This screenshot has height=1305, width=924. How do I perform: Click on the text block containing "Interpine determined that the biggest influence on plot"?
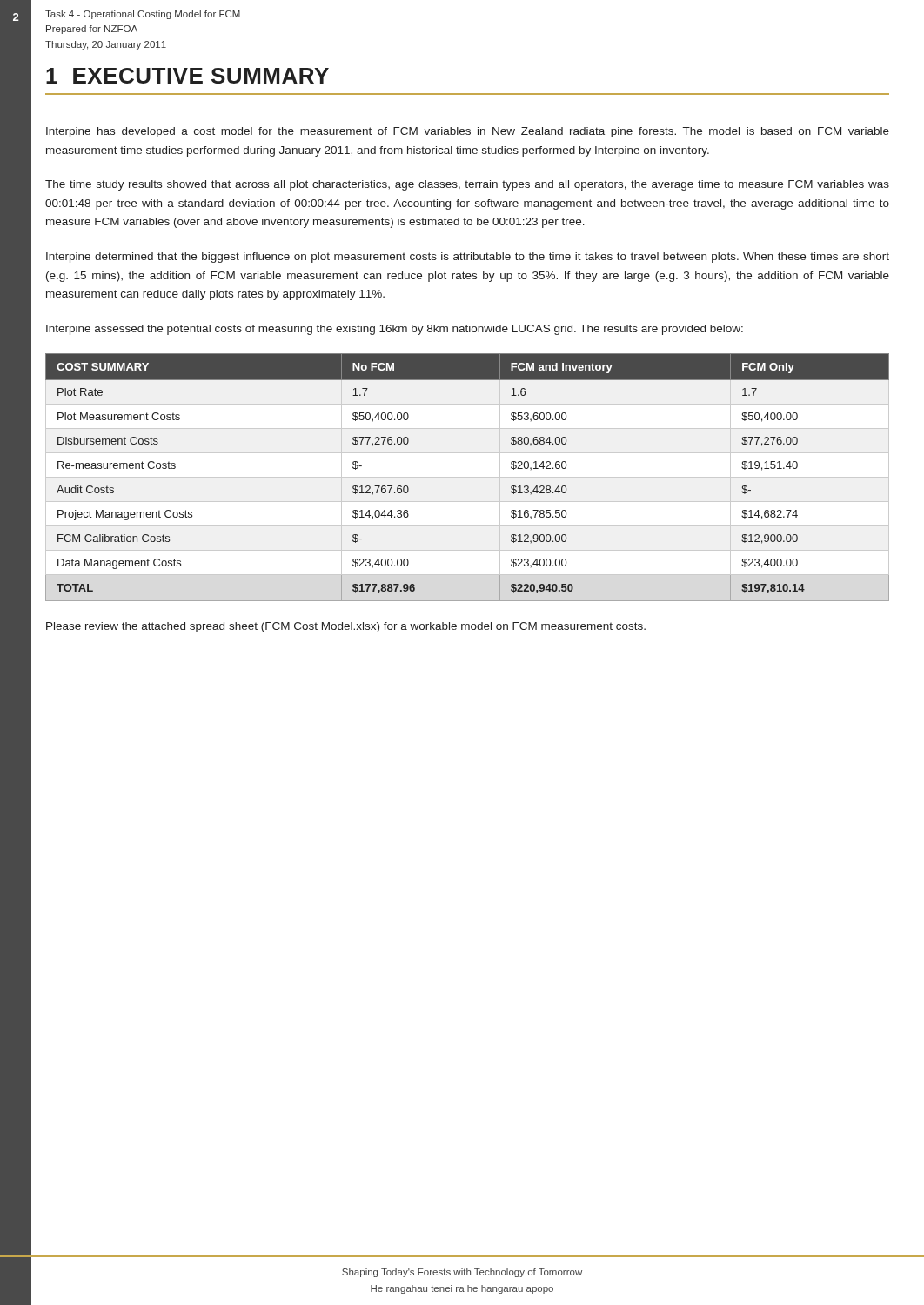pyautogui.click(x=467, y=275)
